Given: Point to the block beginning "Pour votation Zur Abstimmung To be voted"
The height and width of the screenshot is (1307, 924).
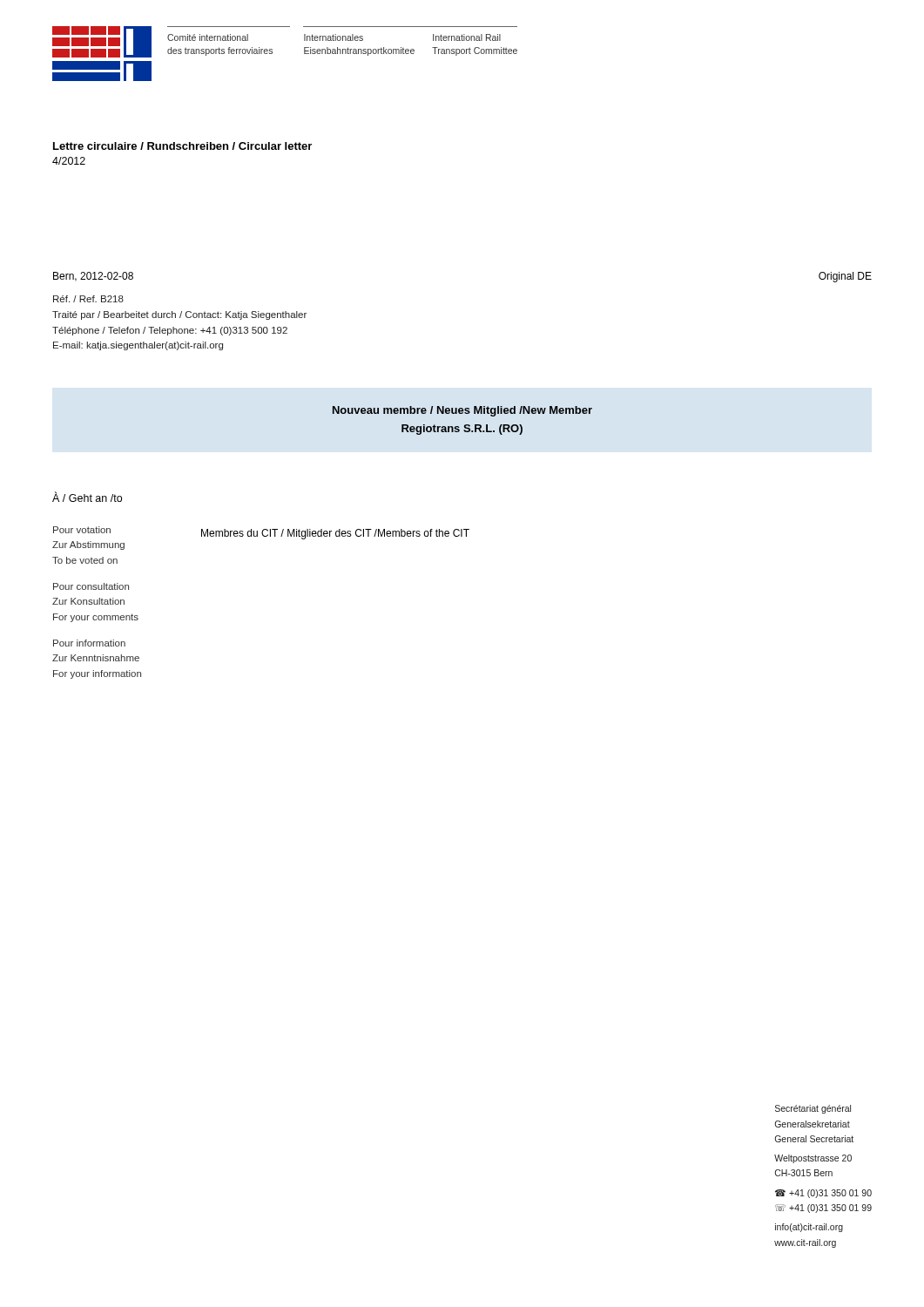Looking at the screenshot, I should [x=89, y=545].
